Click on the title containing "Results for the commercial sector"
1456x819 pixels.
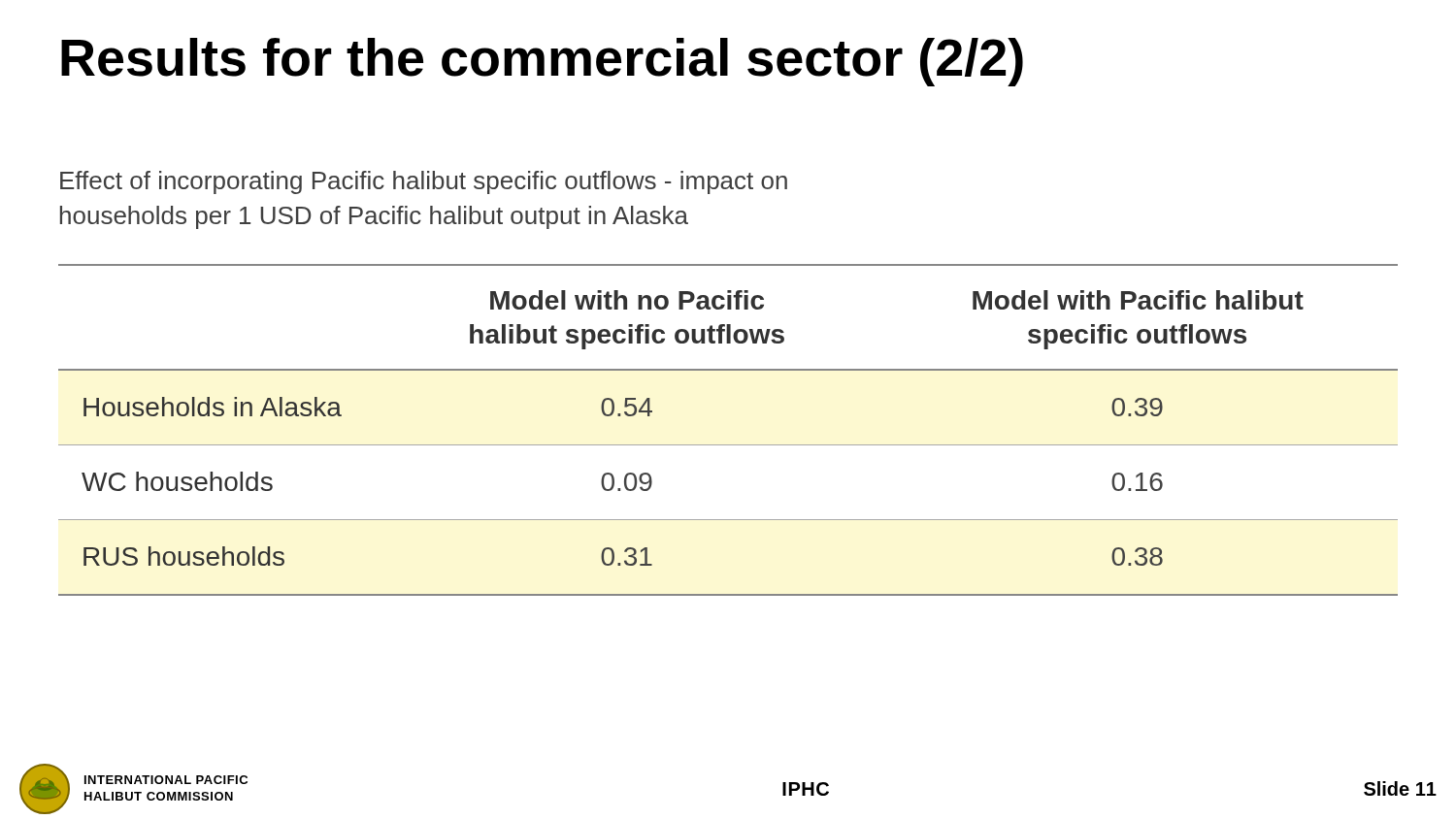[542, 57]
